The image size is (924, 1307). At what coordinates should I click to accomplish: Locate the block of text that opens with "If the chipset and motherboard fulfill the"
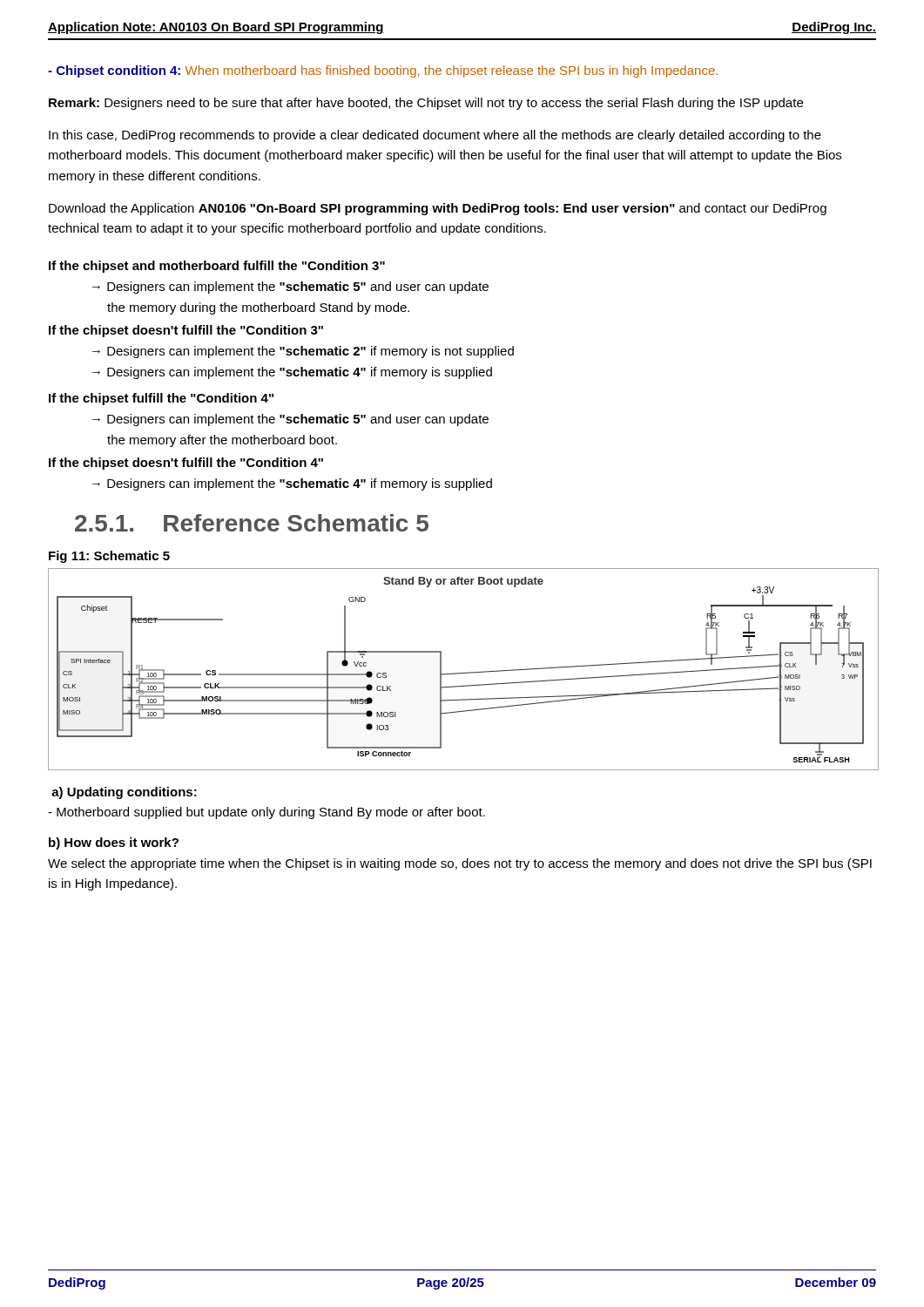(269, 288)
